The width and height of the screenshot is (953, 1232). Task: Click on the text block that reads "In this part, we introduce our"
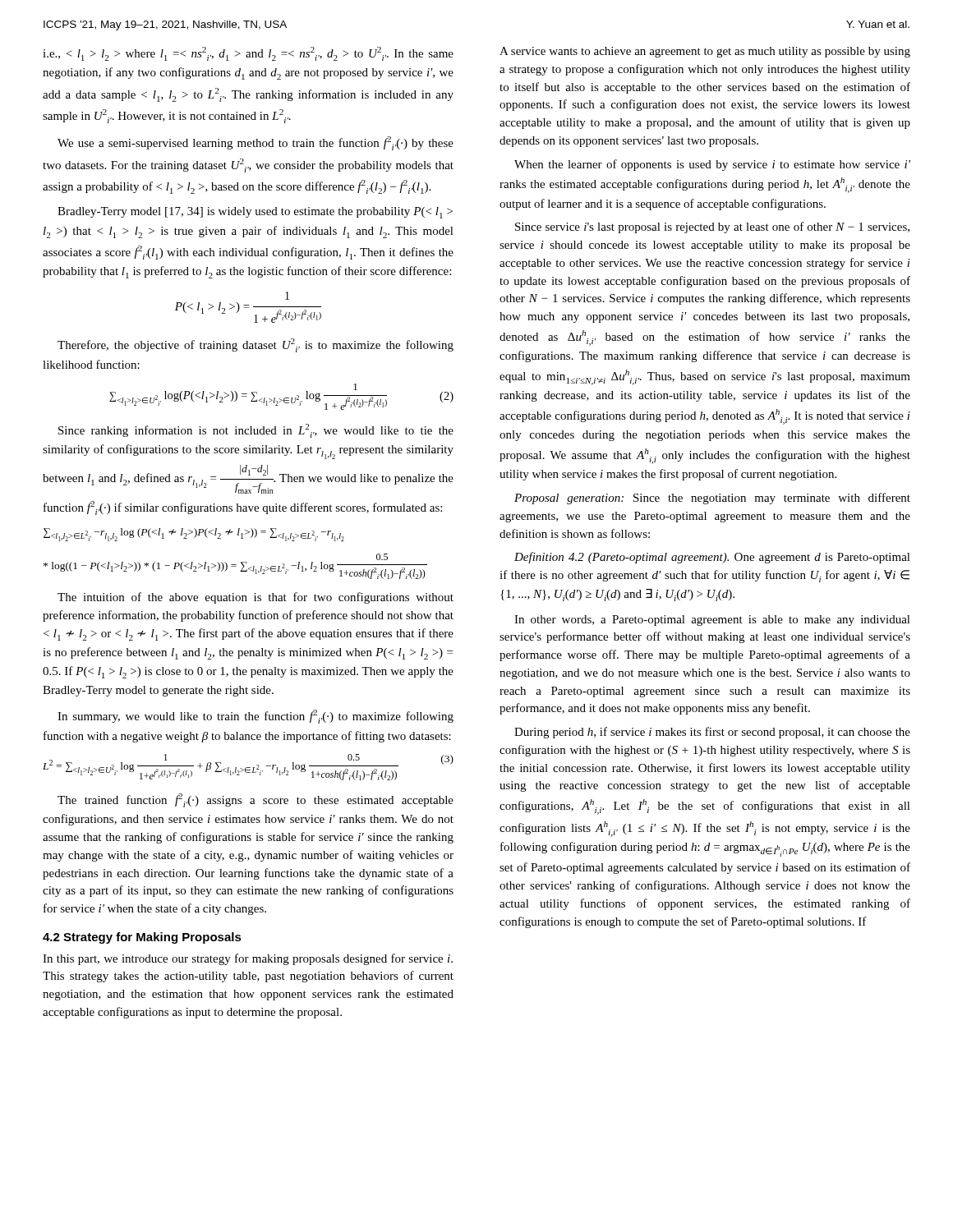click(248, 986)
